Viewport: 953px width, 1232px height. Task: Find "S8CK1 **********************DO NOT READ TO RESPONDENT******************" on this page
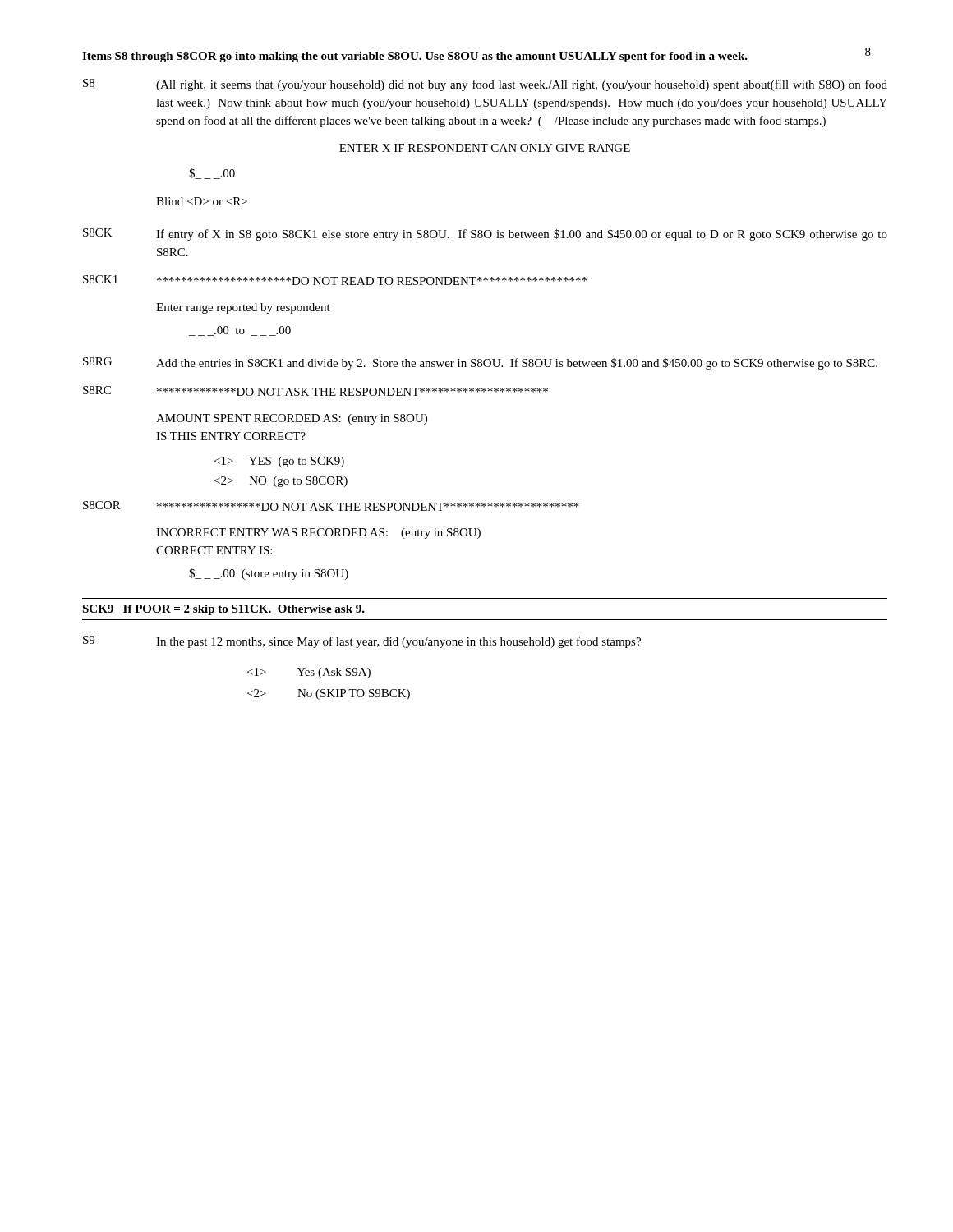(x=485, y=282)
